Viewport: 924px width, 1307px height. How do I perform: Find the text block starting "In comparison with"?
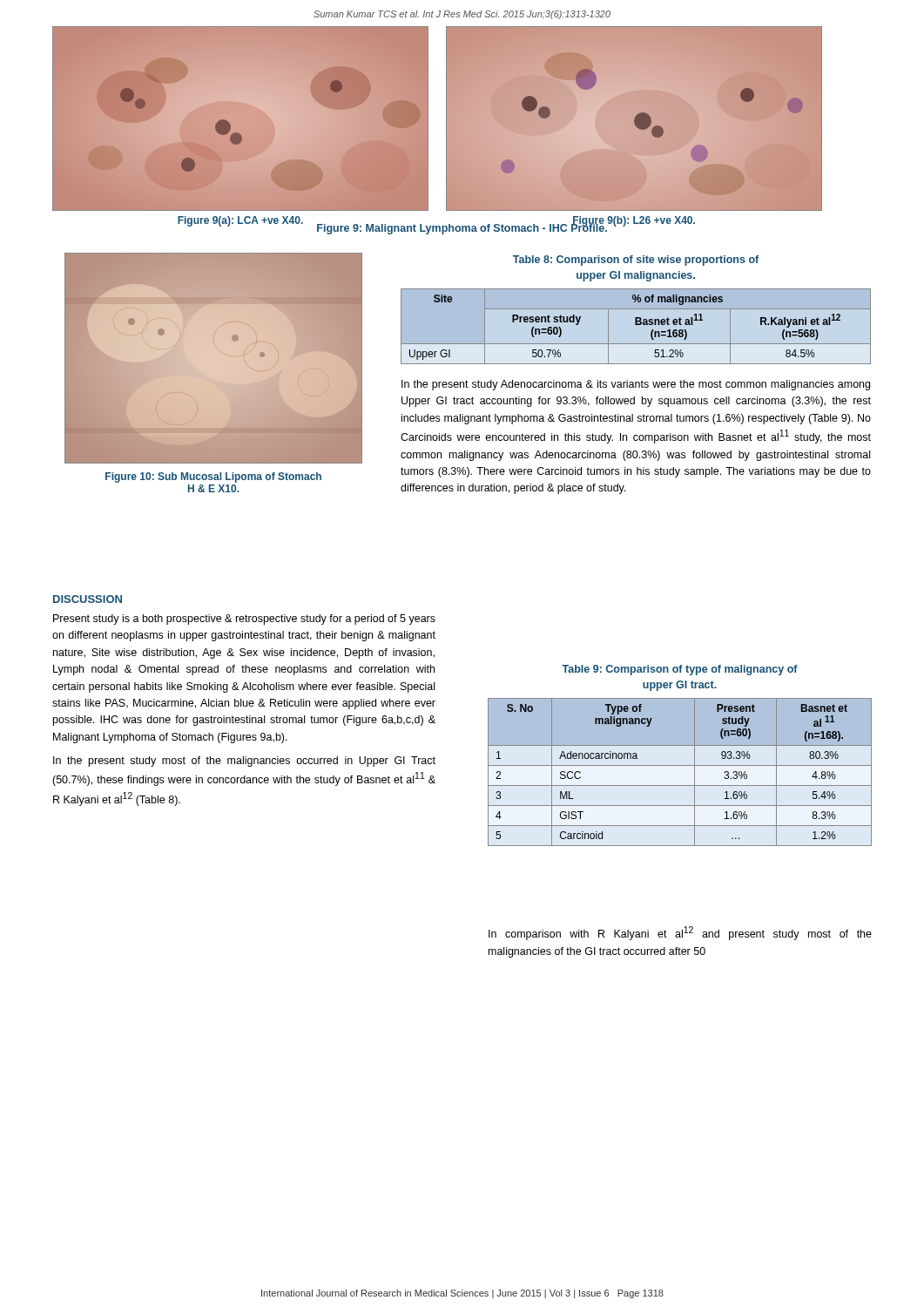coord(680,941)
